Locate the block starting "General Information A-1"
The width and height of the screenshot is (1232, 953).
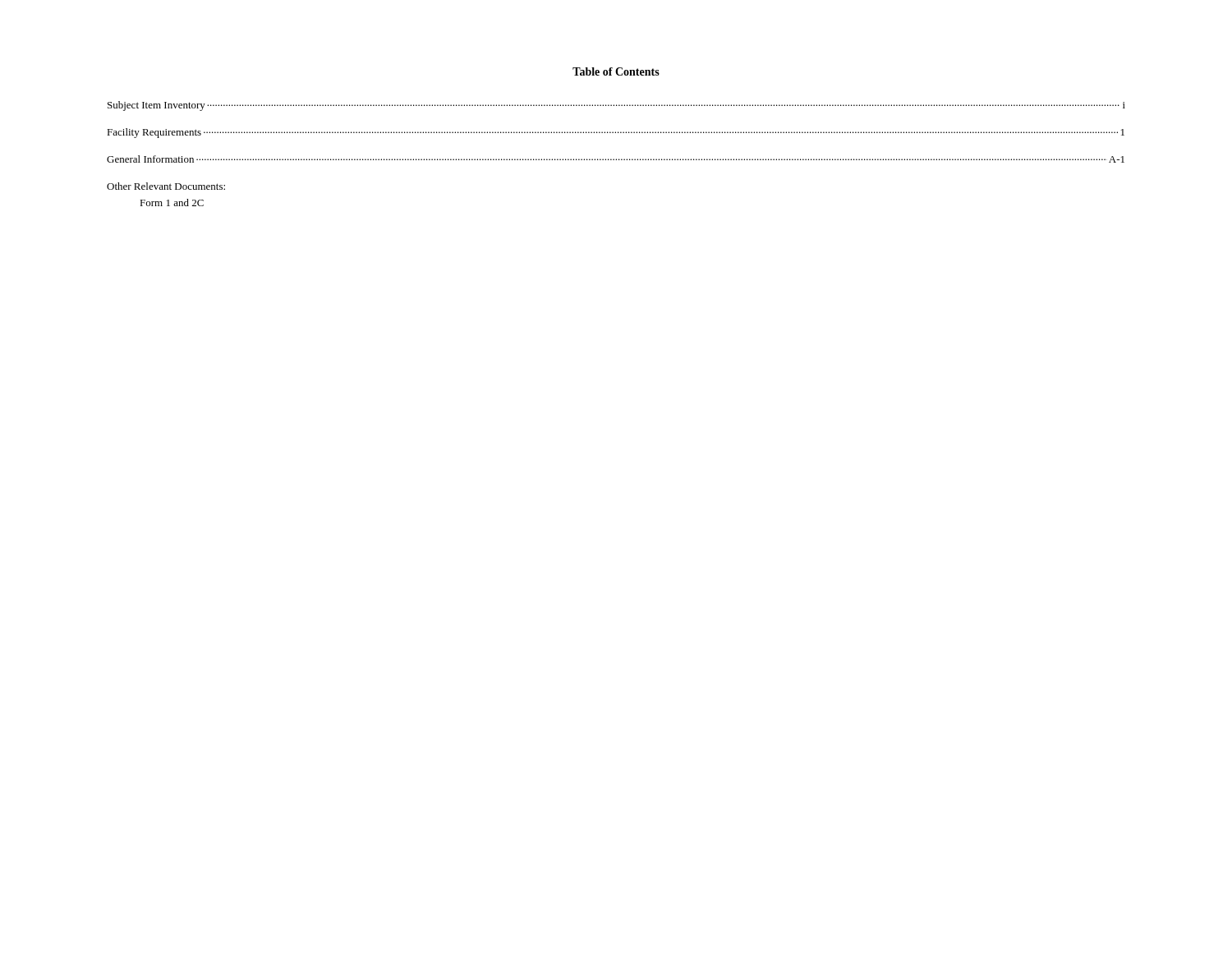(616, 159)
